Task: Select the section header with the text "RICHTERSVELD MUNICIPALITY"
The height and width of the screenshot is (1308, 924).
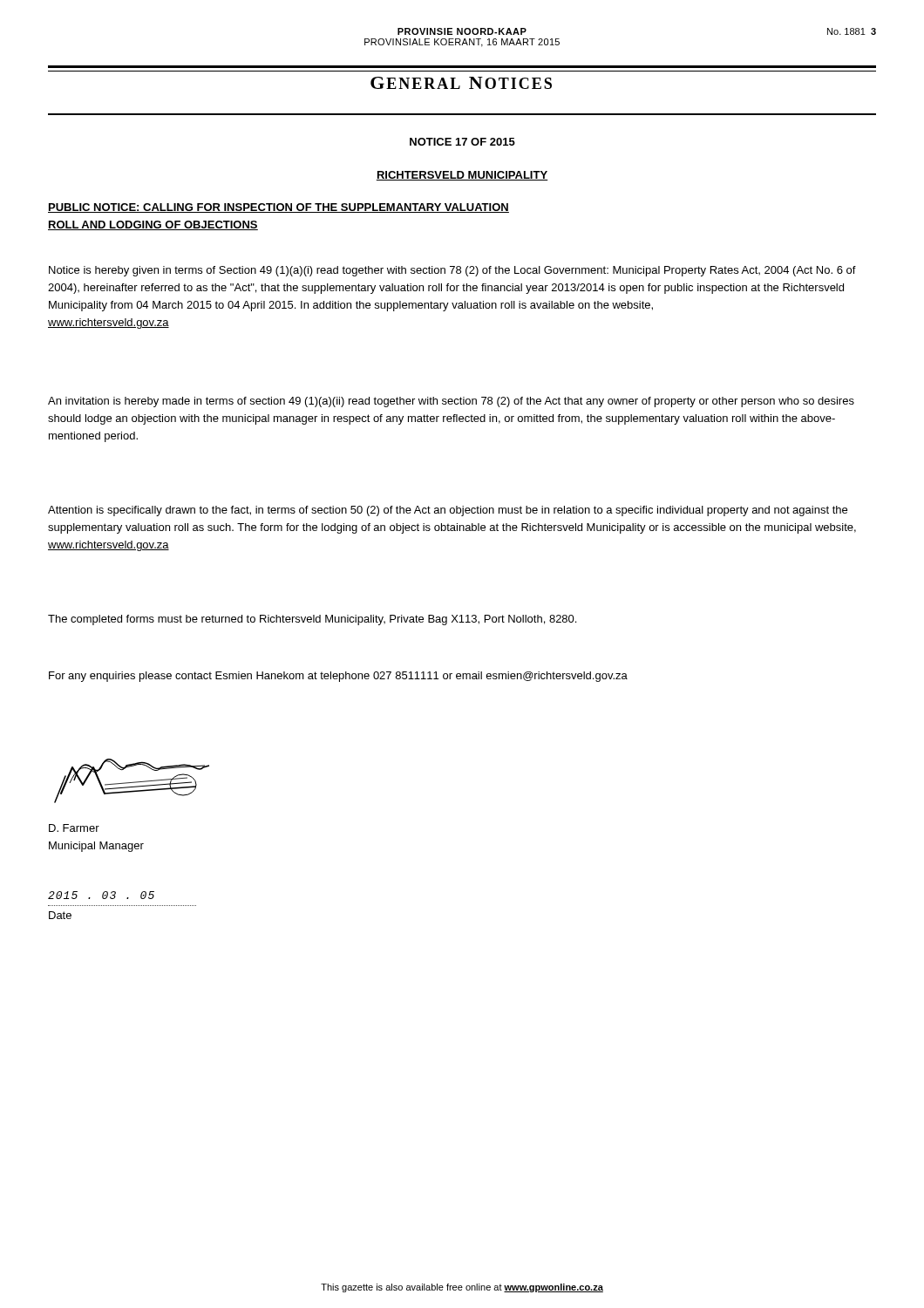Action: pyautogui.click(x=462, y=175)
